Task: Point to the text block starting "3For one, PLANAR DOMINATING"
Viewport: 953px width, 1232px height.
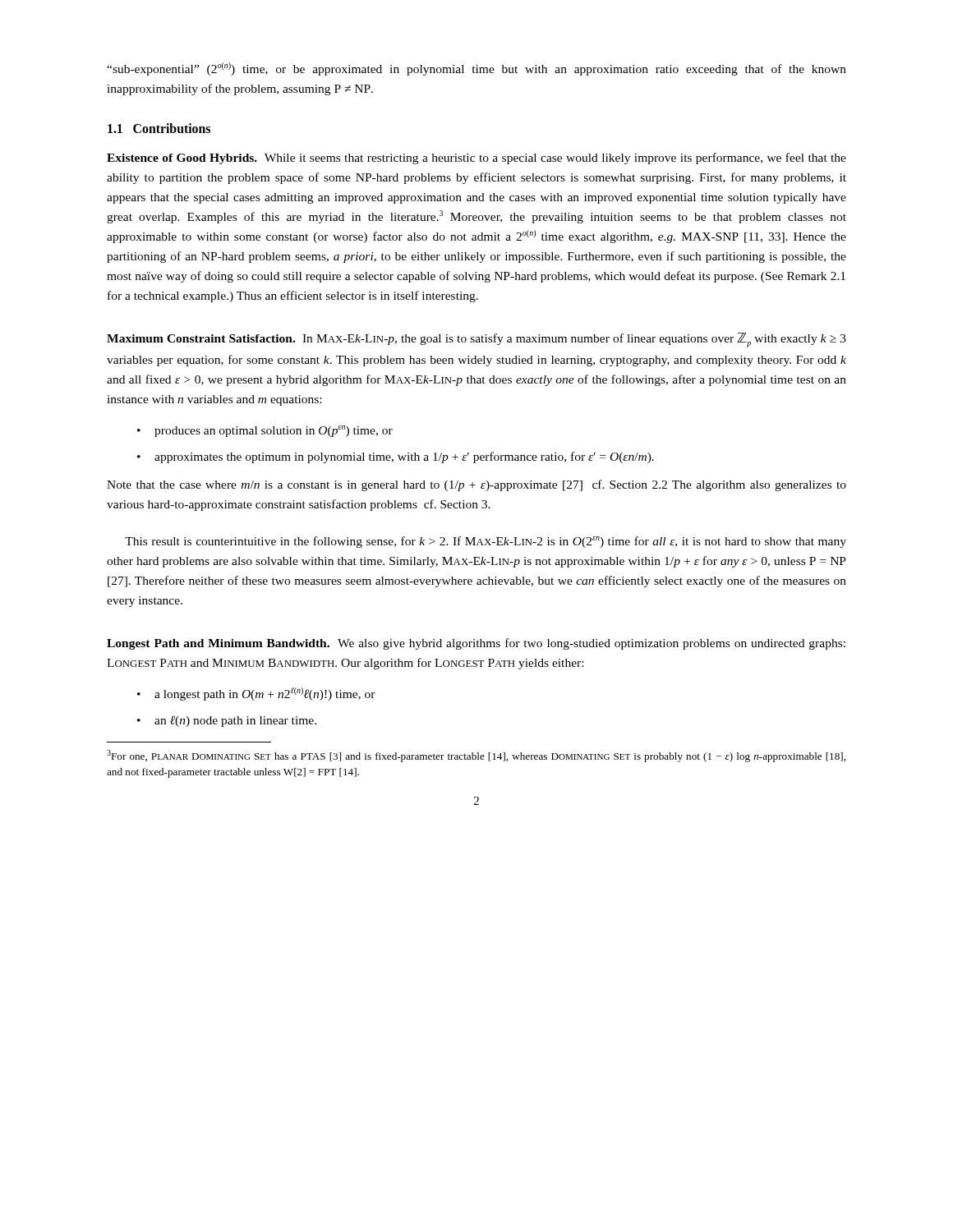Action: coord(476,763)
